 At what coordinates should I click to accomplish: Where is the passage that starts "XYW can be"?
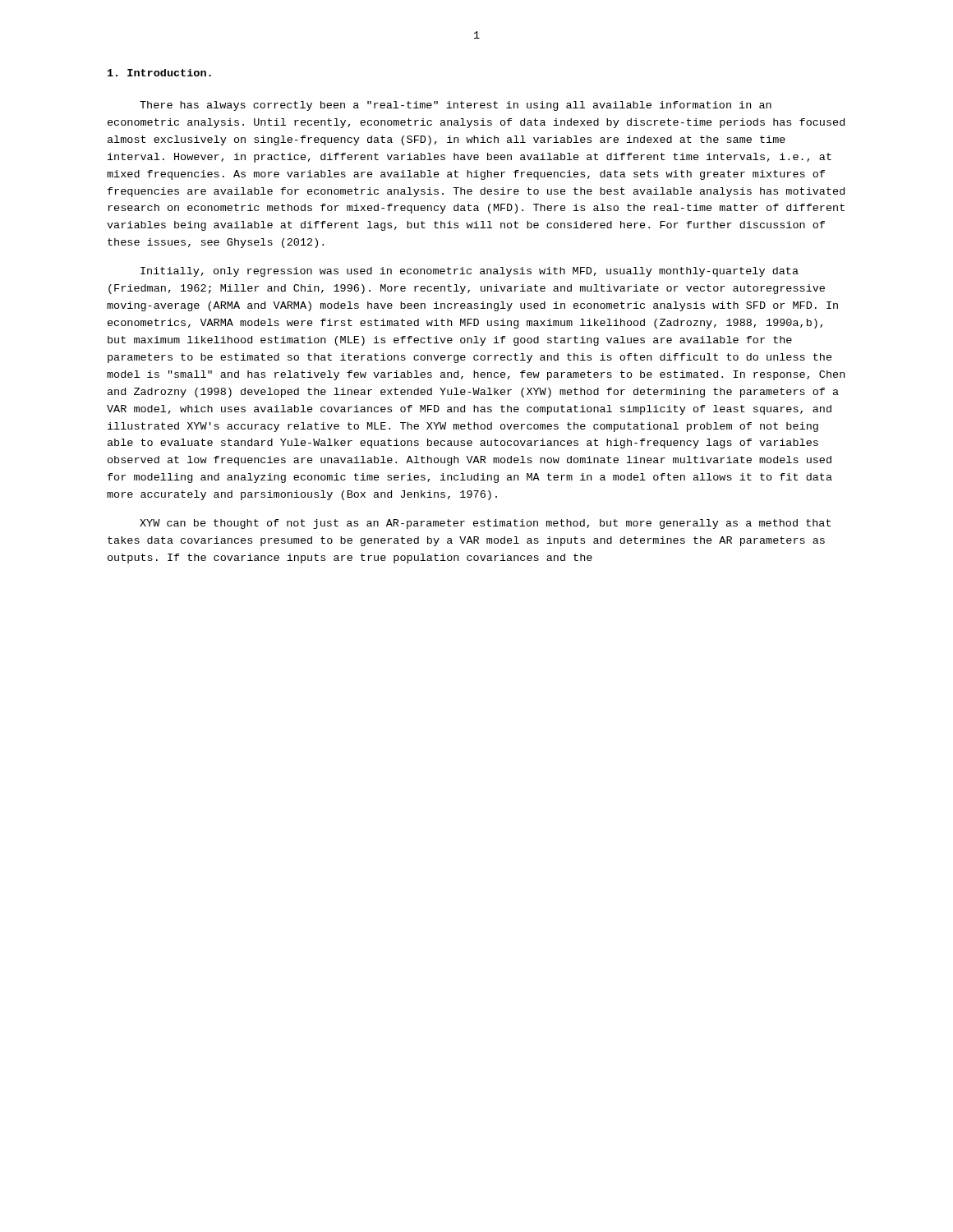469,541
